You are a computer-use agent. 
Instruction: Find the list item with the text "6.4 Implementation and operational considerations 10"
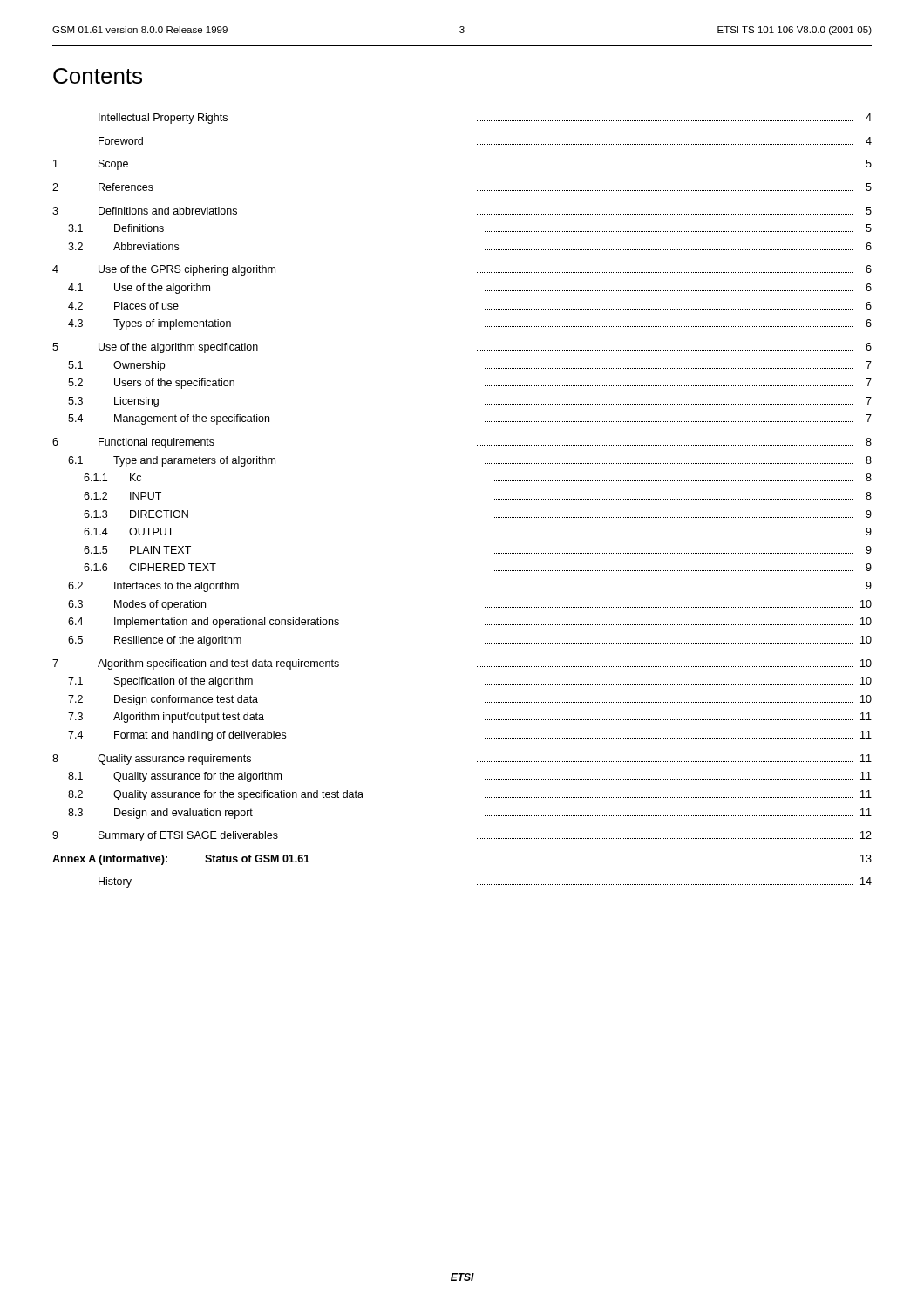[224, 622]
